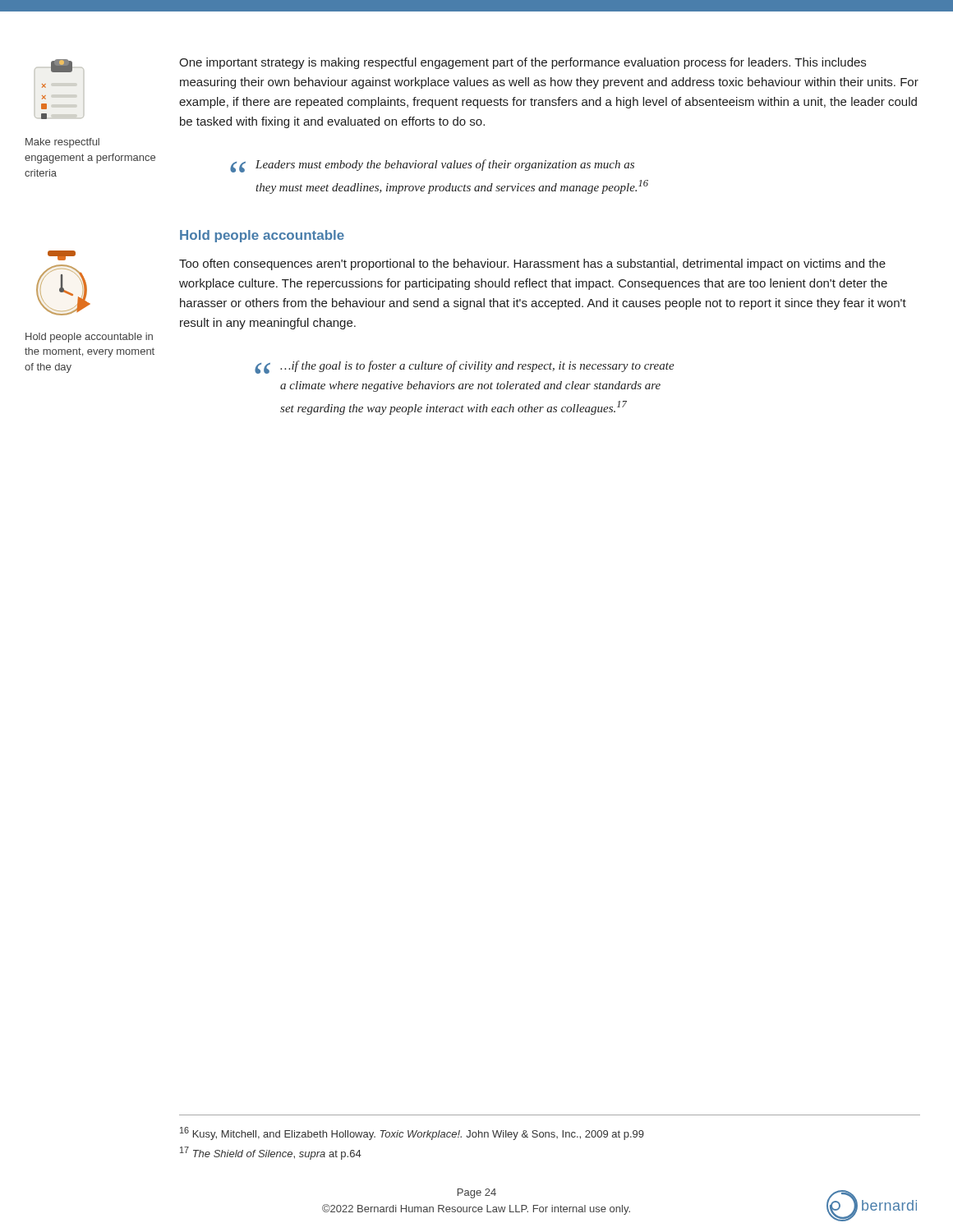
Task: Click a section header
Action: tap(262, 235)
